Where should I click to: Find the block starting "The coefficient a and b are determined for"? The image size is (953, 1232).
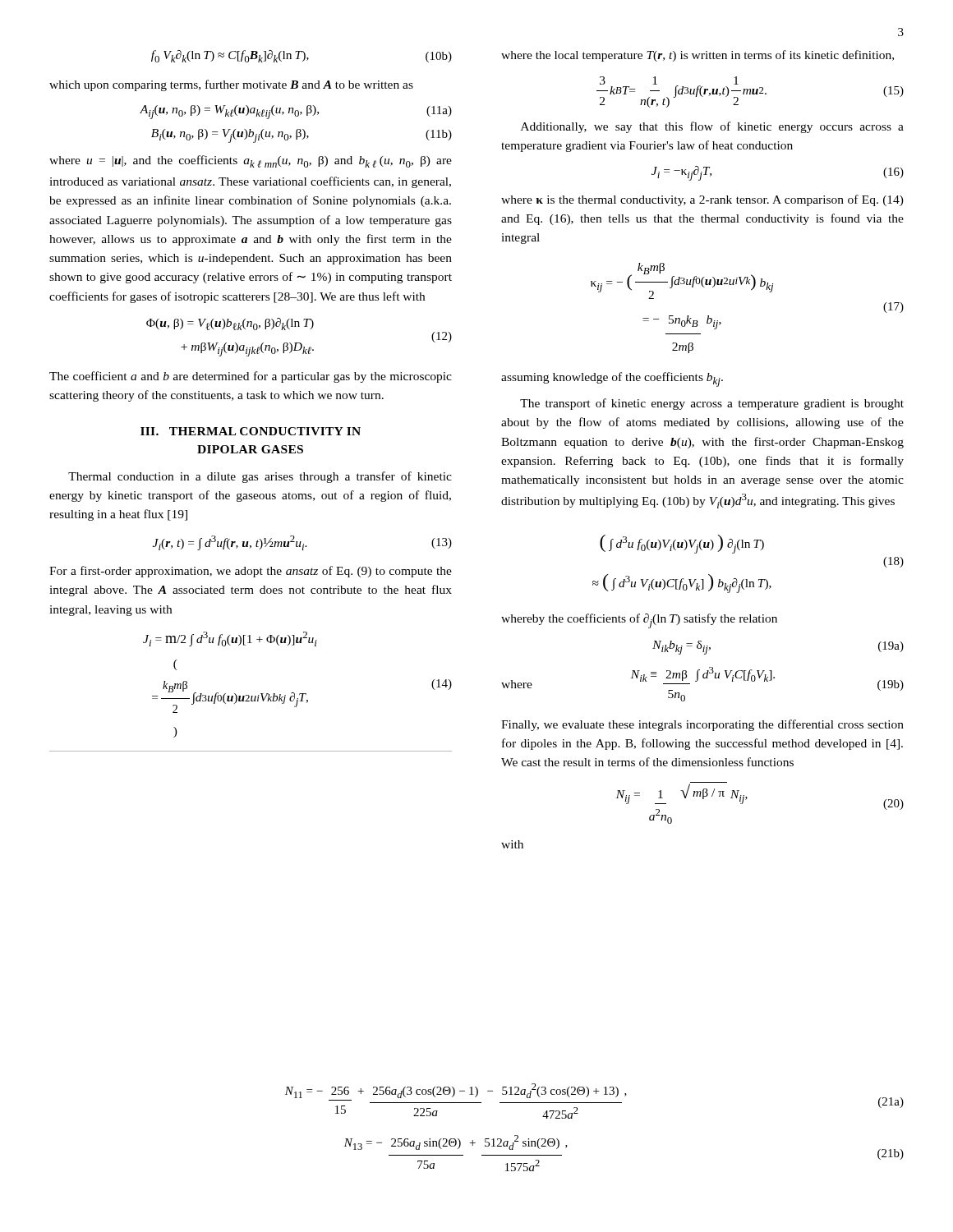(251, 385)
